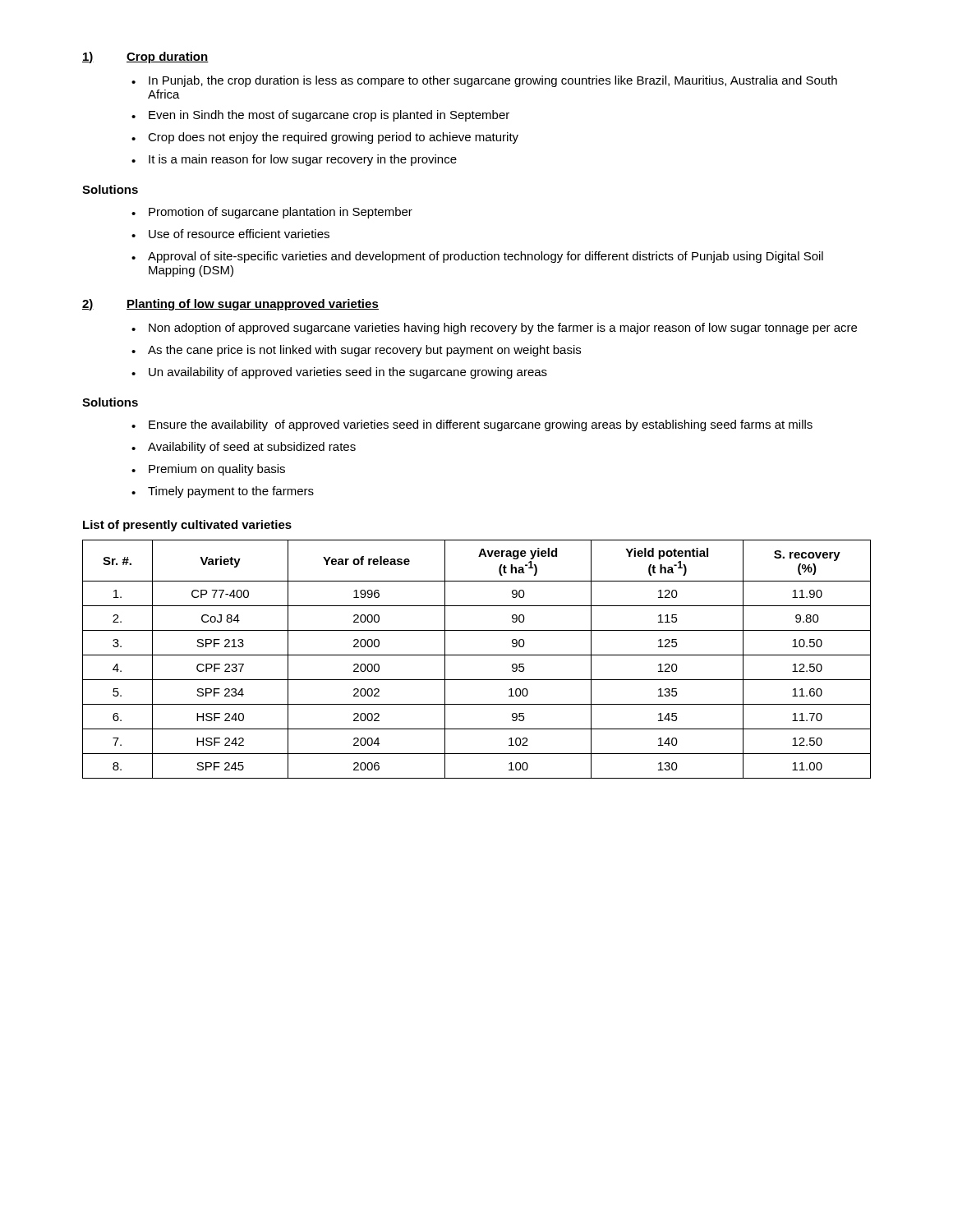The height and width of the screenshot is (1232, 953).
Task: Locate the text block starting "List of presently cultivated varieties"
Action: tap(187, 524)
